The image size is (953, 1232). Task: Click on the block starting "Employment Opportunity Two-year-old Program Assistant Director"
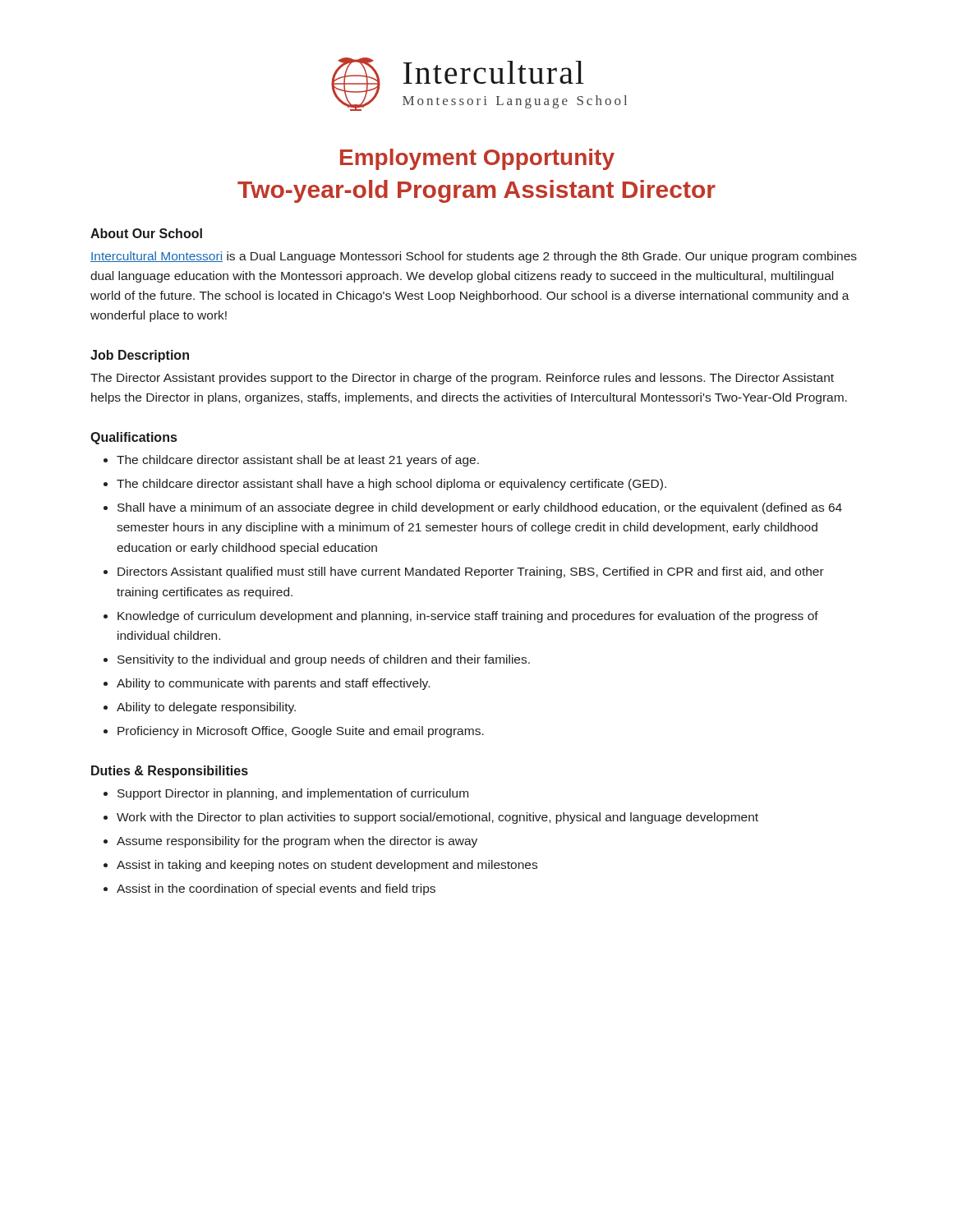pyautogui.click(x=476, y=174)
